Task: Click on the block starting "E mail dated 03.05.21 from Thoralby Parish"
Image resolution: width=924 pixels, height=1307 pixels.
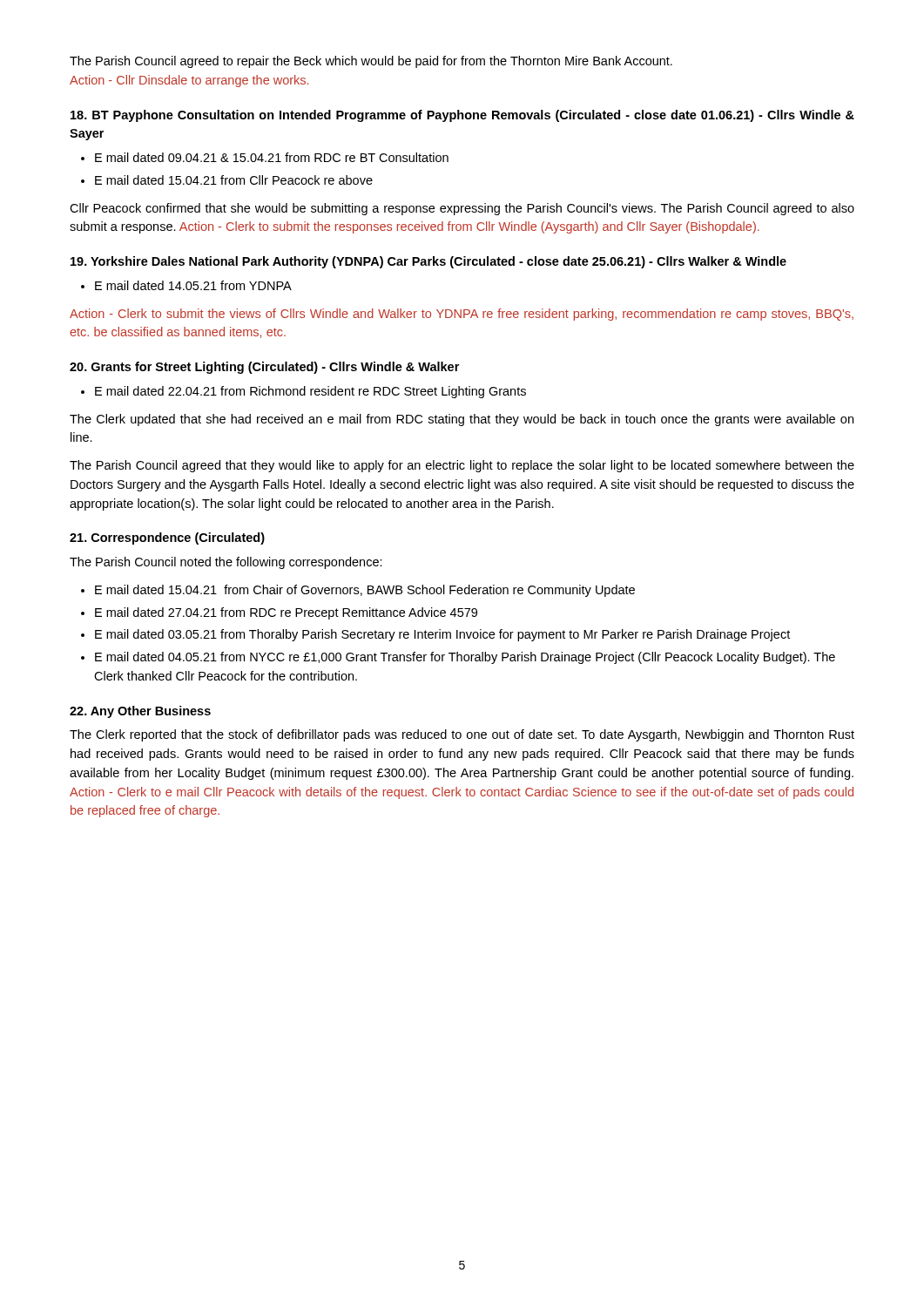Action: 442,635
